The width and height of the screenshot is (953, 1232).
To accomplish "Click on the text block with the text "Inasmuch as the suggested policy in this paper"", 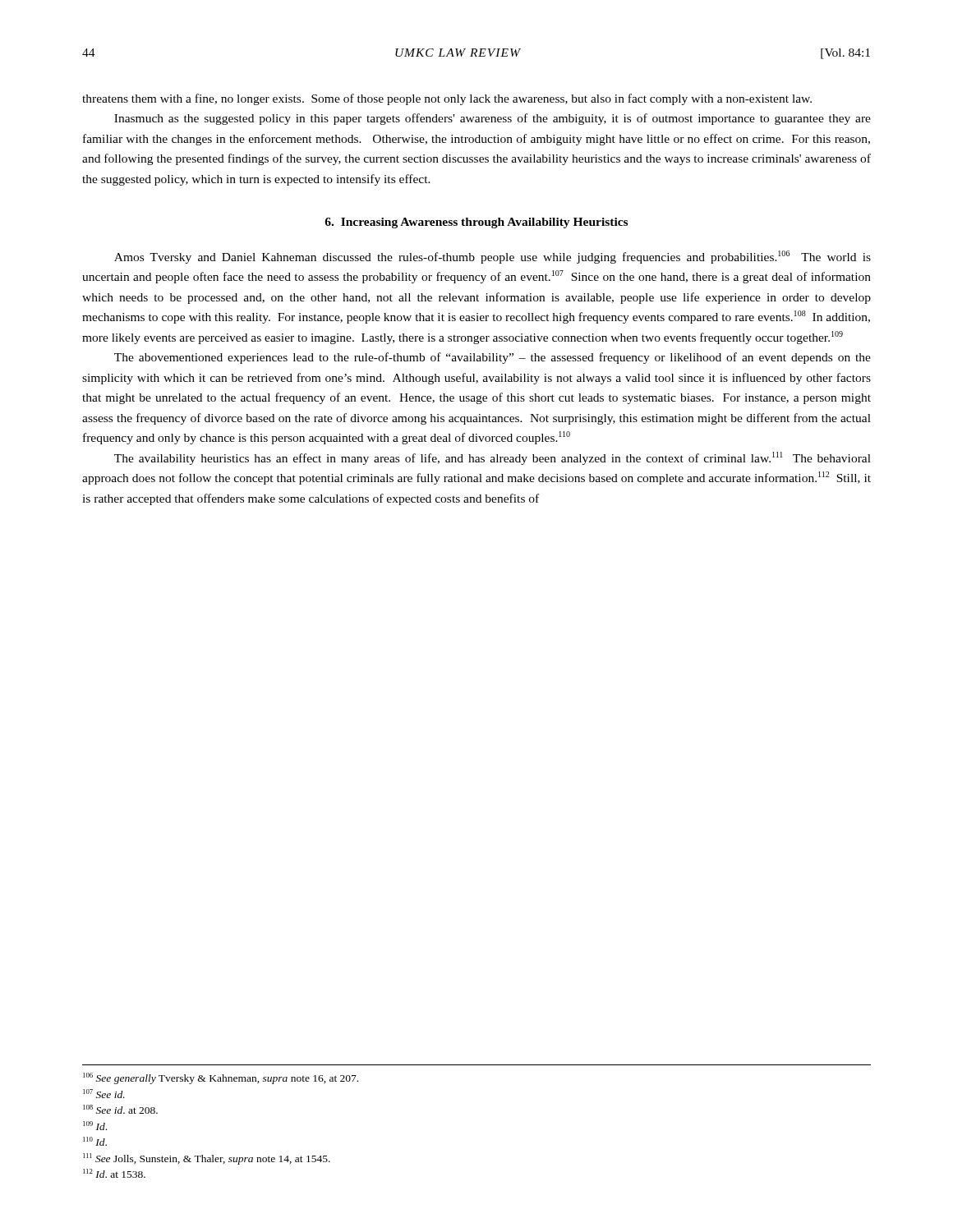I will pyautogui.click(x=476, y=149).
